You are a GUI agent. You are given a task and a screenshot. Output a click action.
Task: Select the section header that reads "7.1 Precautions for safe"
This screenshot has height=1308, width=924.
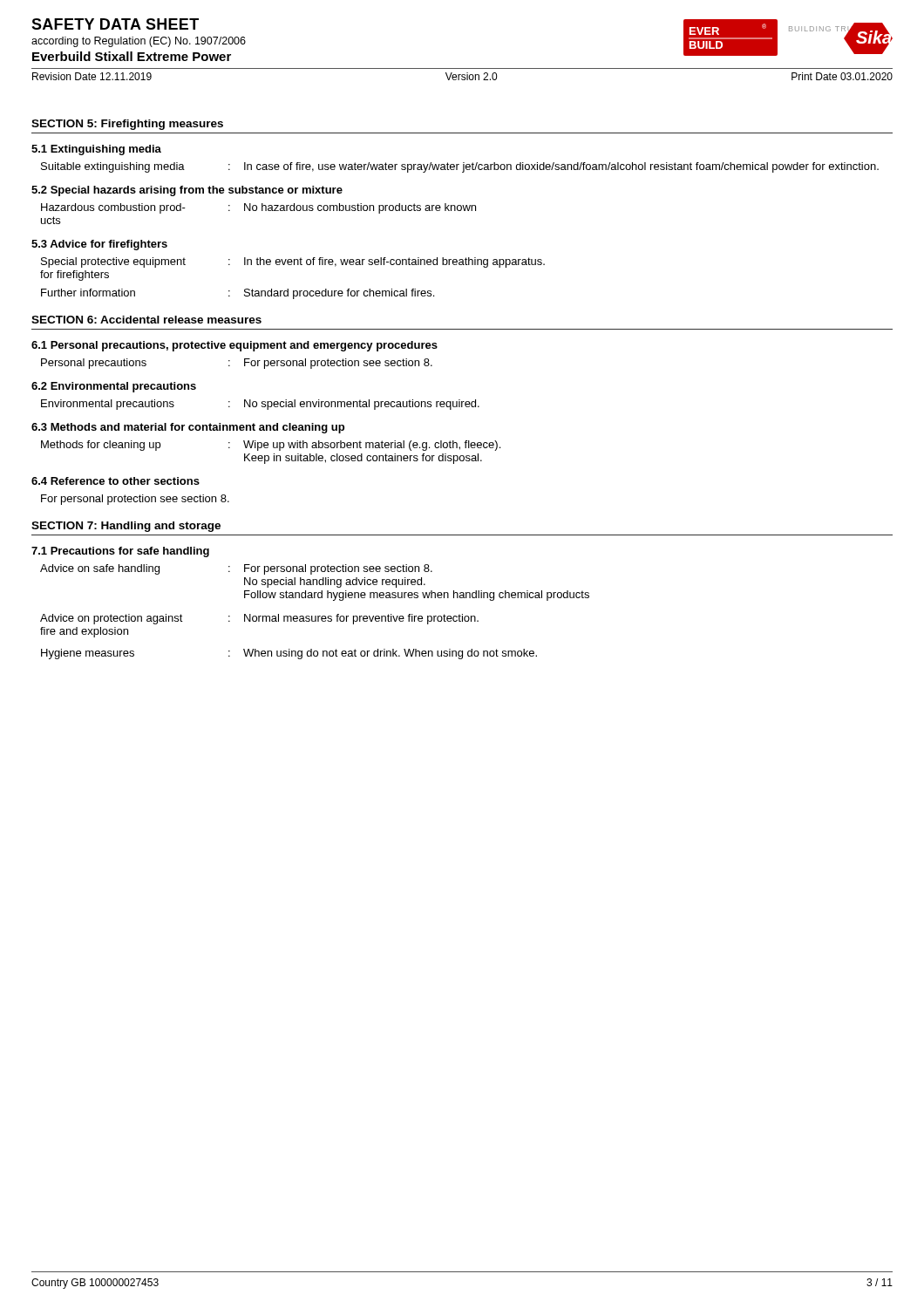pyautogui.click(x=120, y=551)
